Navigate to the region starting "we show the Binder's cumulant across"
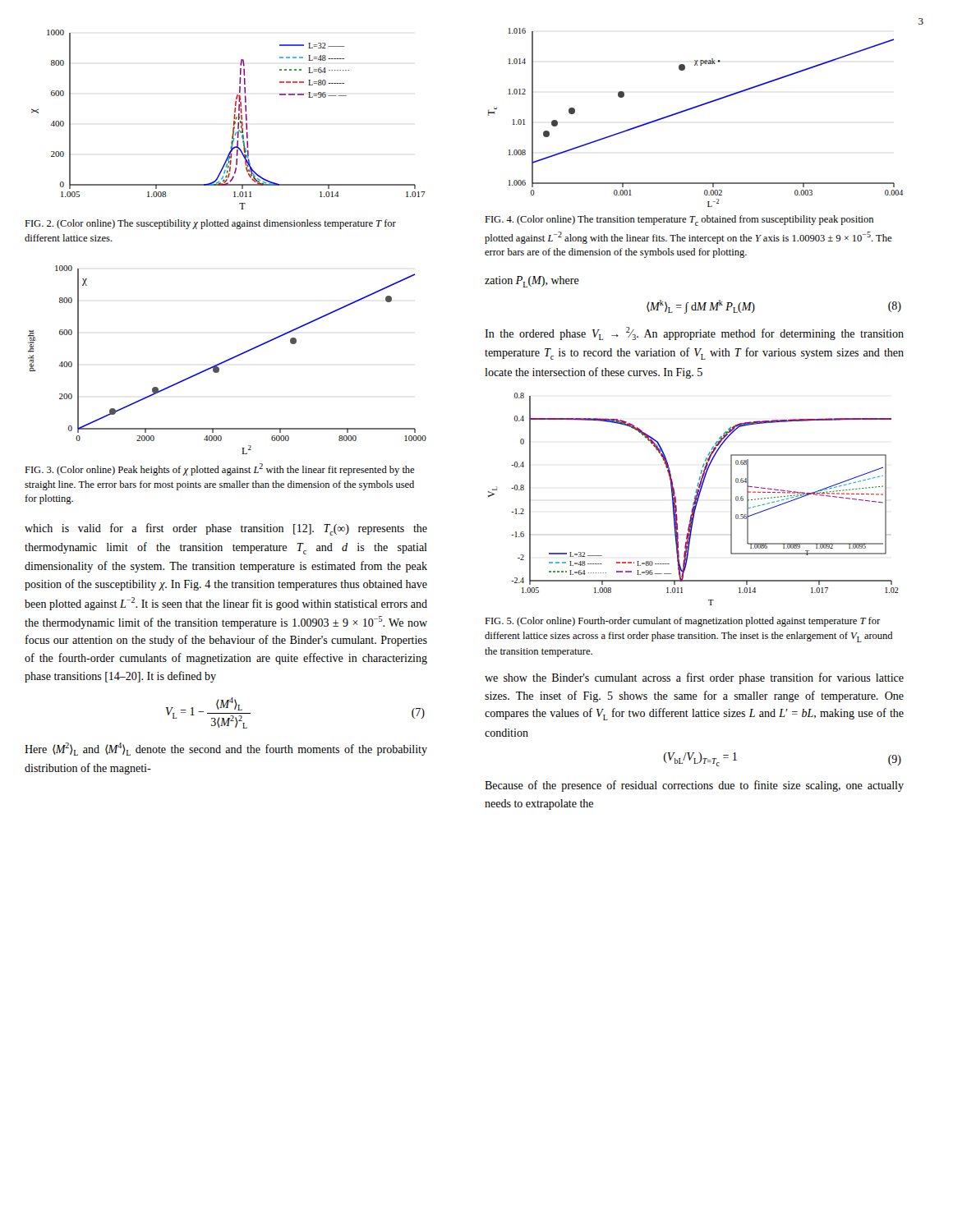The width and height of the screenshot is (953, 1232). [694, 705]
